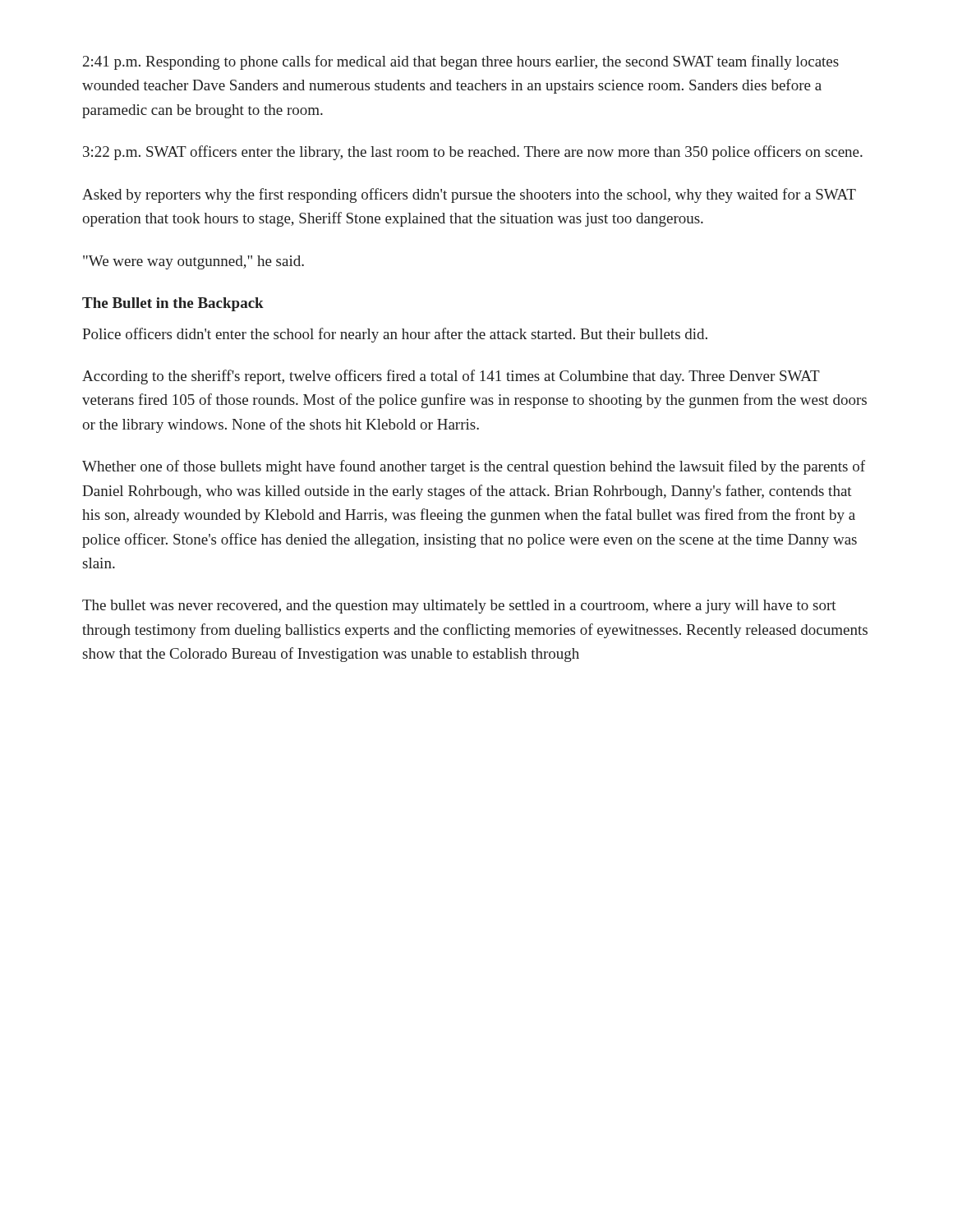Image resolution: width=953 pixels, height=1232 pixels.
Task: Select the passage starting "The bullet was never recovered, and the"
Action: point(475,629)
